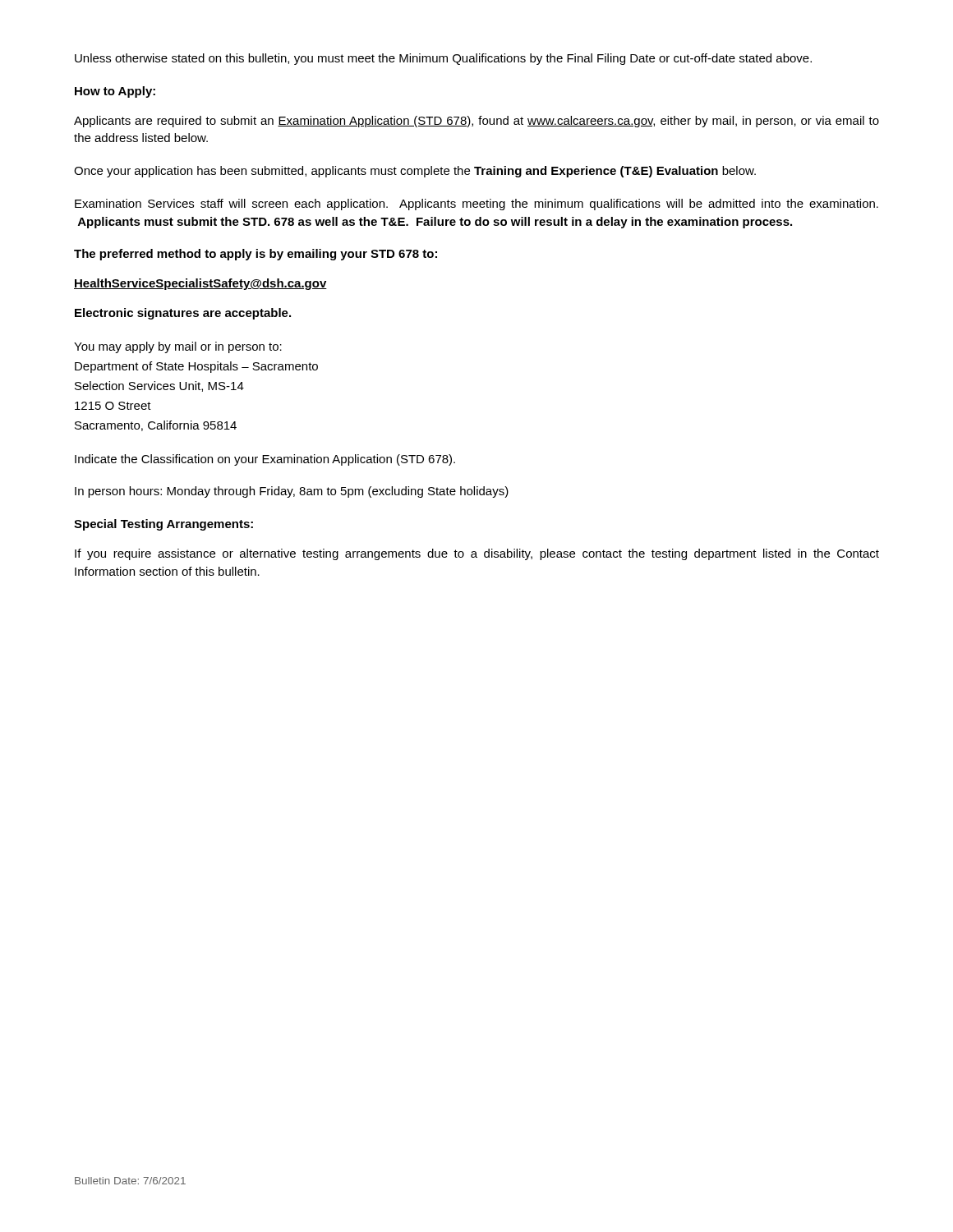Viewport: 953px width, 1232px height.
Task: Point to the text starting "How to Apply:"
Action: [x=115, y=92]
